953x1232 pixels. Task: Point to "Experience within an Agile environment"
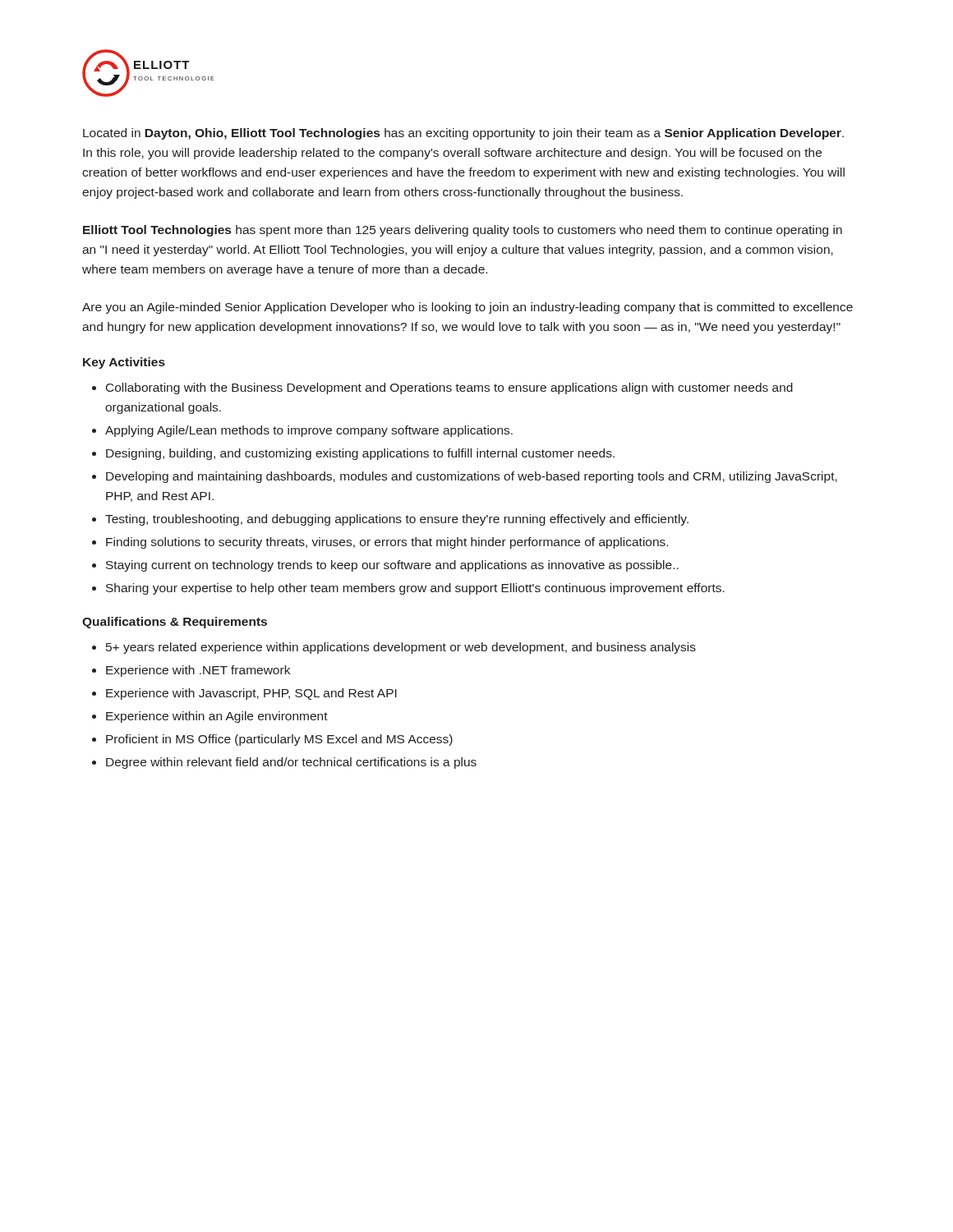(216, 716)
